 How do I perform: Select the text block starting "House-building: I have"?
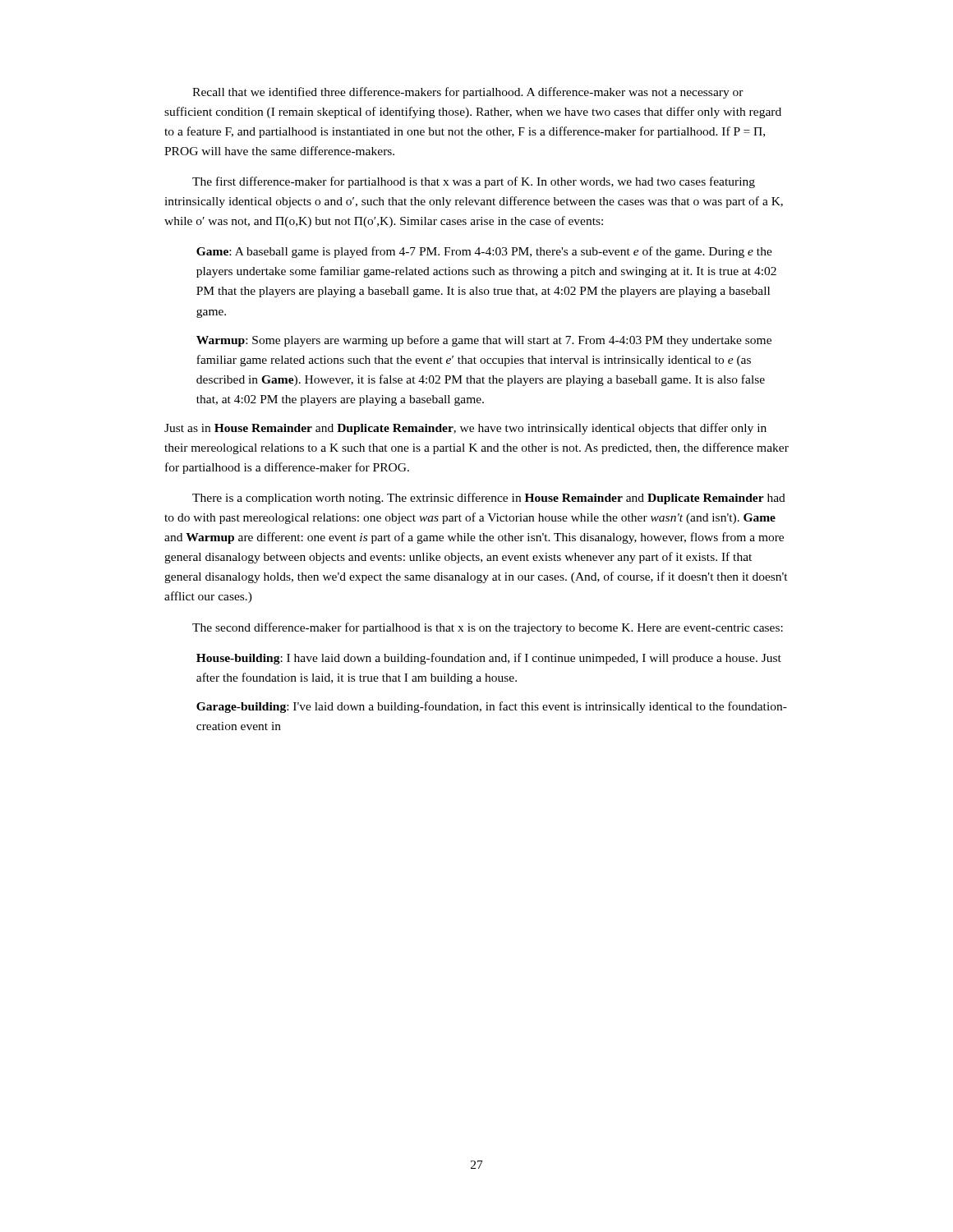[492, 692]
